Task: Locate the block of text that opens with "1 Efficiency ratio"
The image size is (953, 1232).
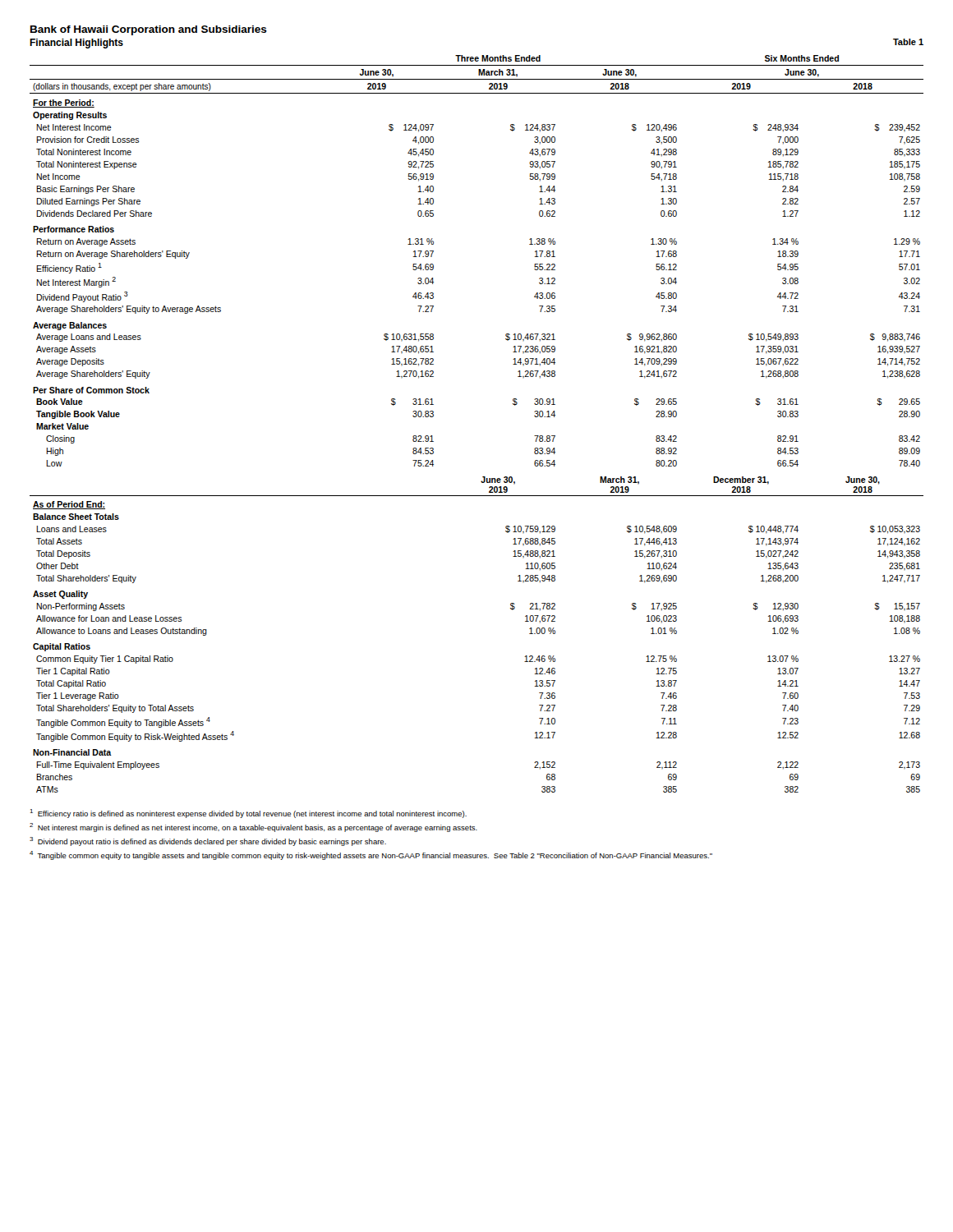Action: click(248, 813)
